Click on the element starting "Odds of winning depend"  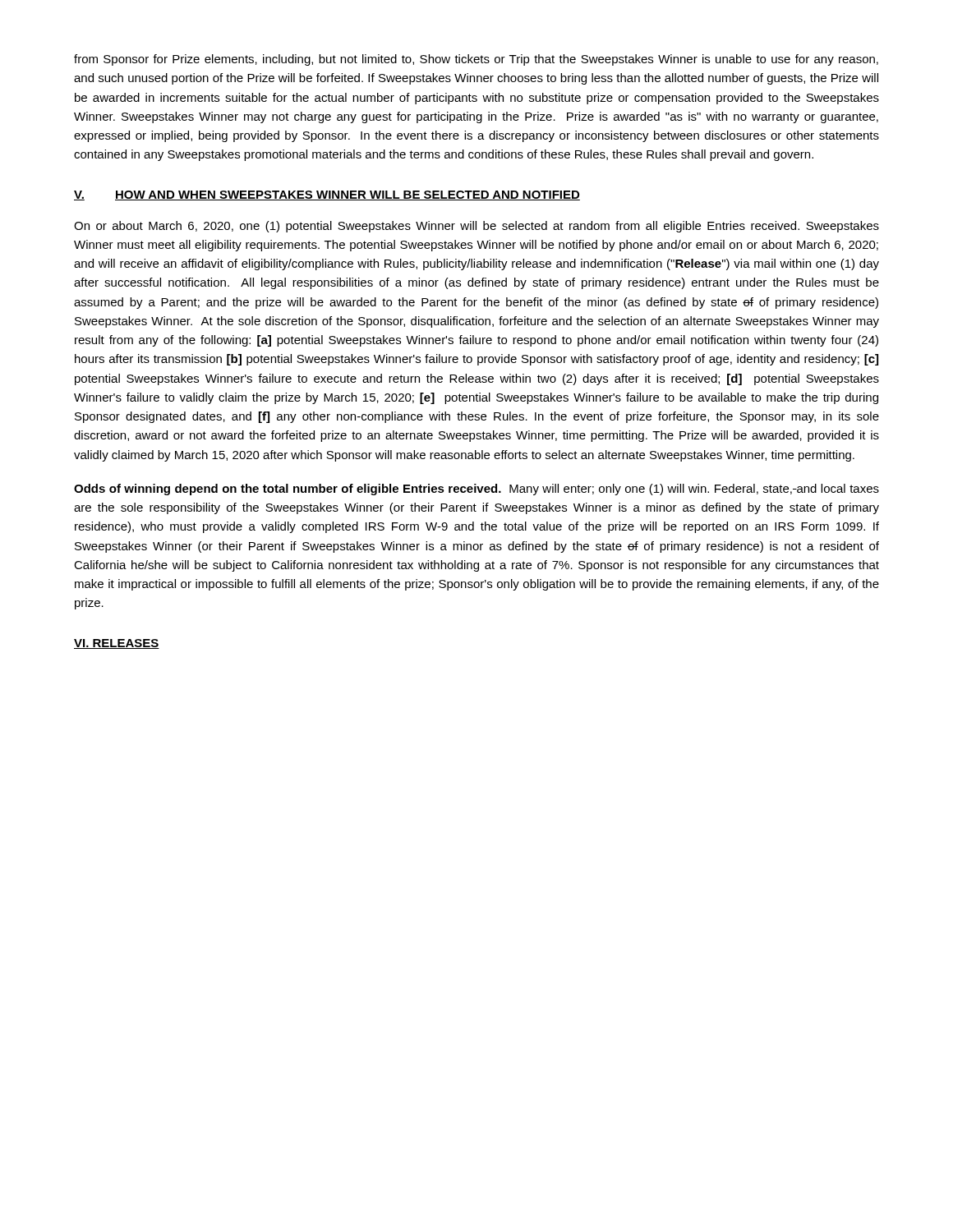[x=476, y=545]
